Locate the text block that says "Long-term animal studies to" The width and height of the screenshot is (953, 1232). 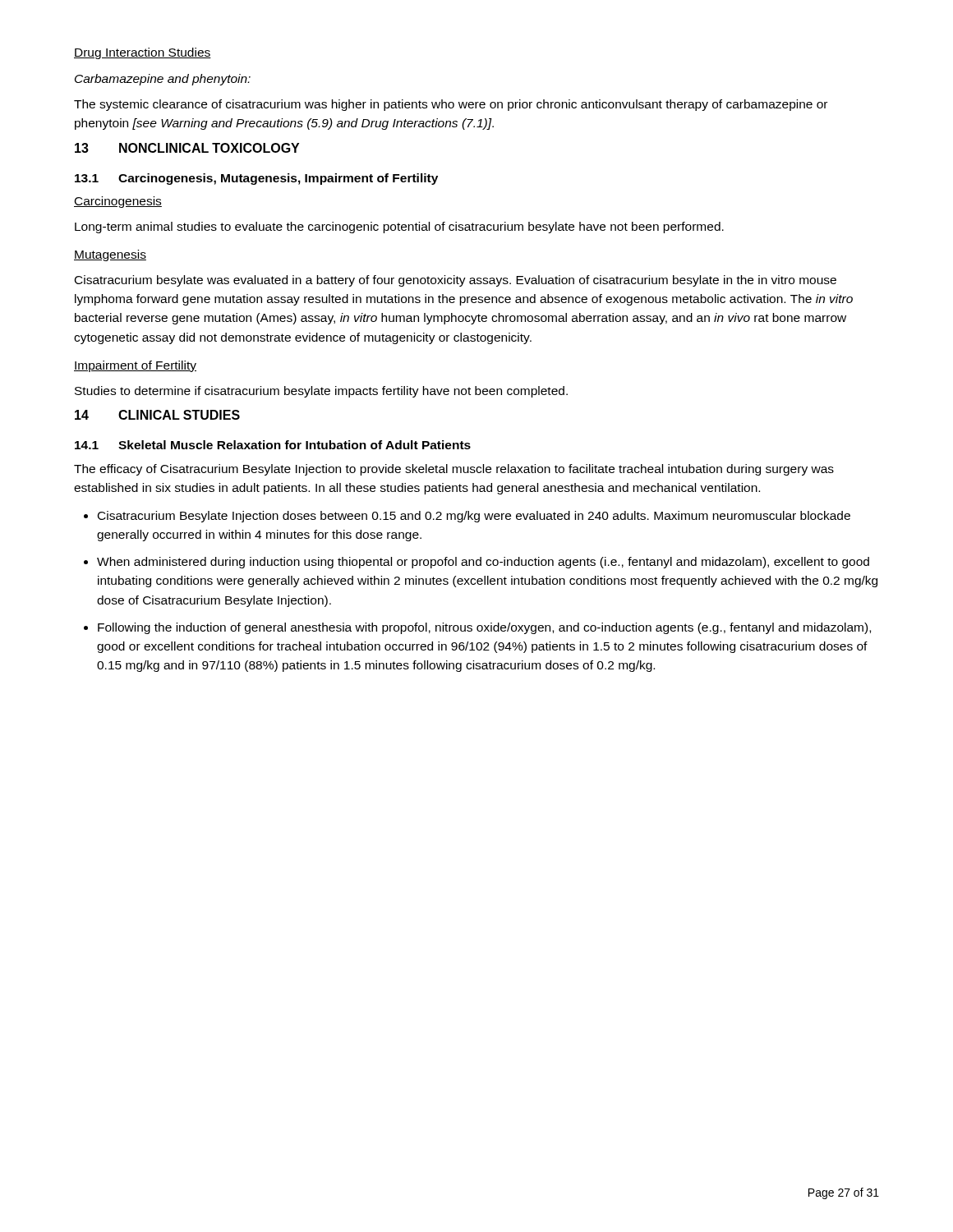(476, 226)
